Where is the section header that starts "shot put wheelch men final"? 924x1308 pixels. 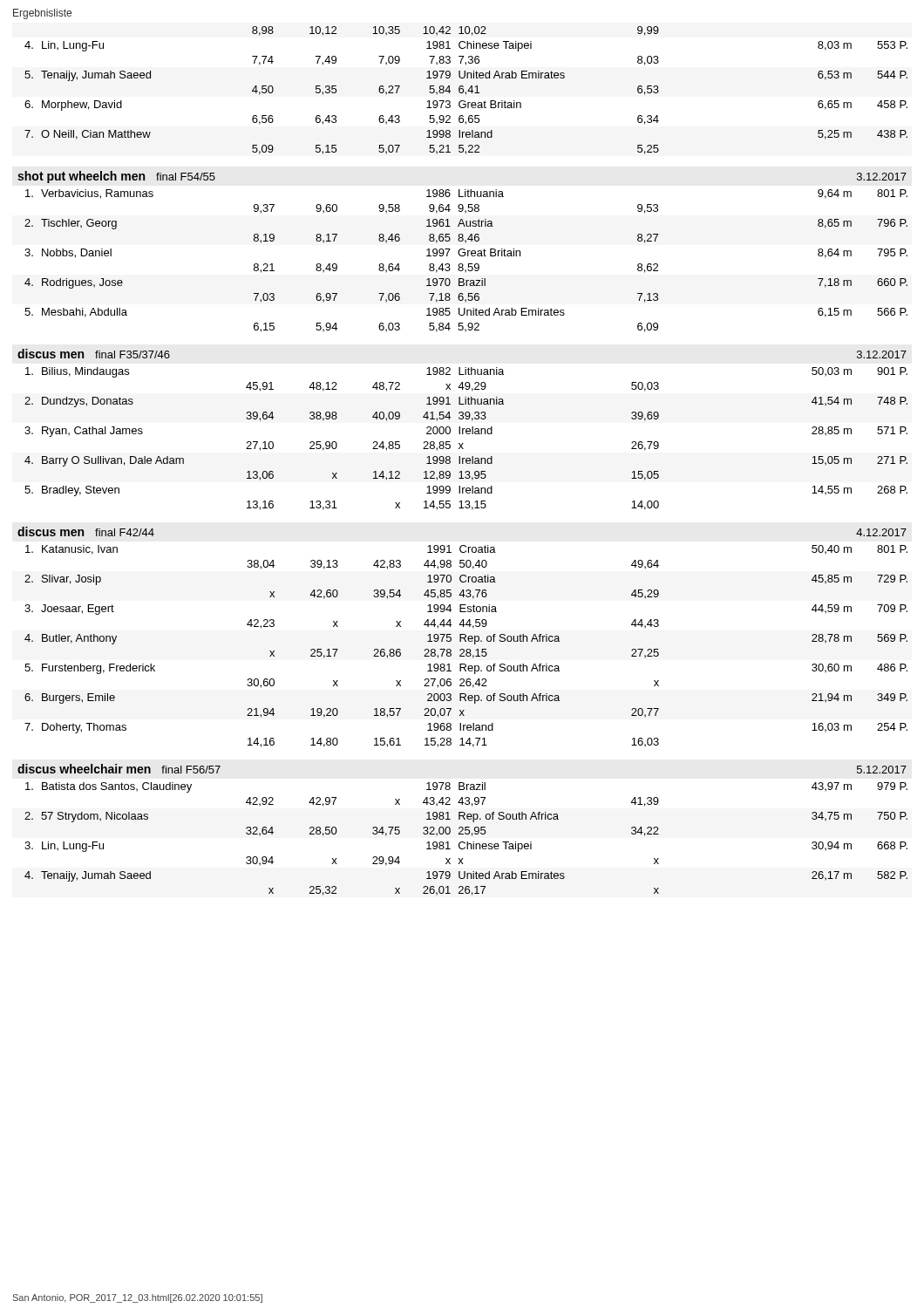tap(110, 177)
